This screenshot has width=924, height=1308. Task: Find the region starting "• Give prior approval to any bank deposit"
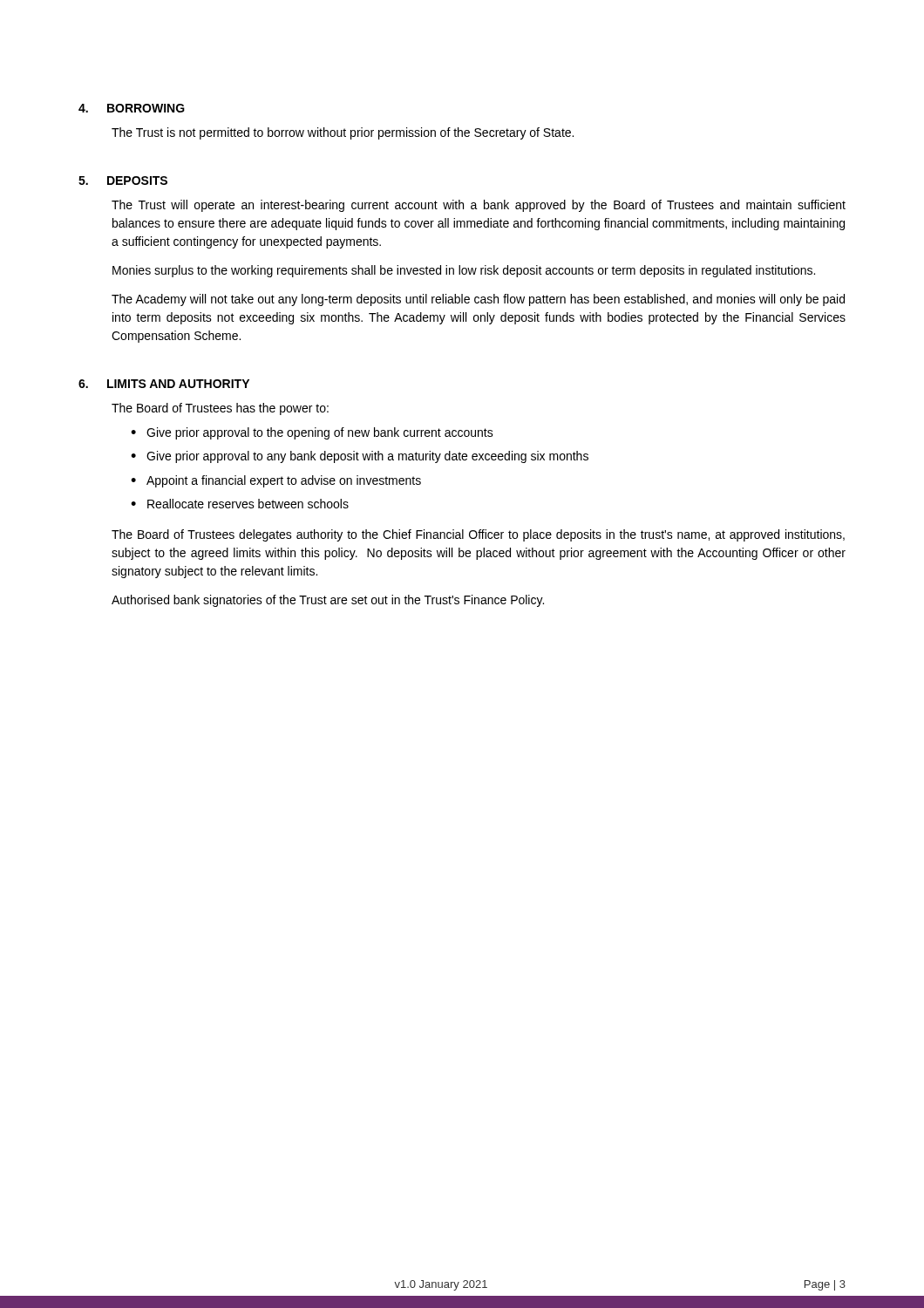360,457
